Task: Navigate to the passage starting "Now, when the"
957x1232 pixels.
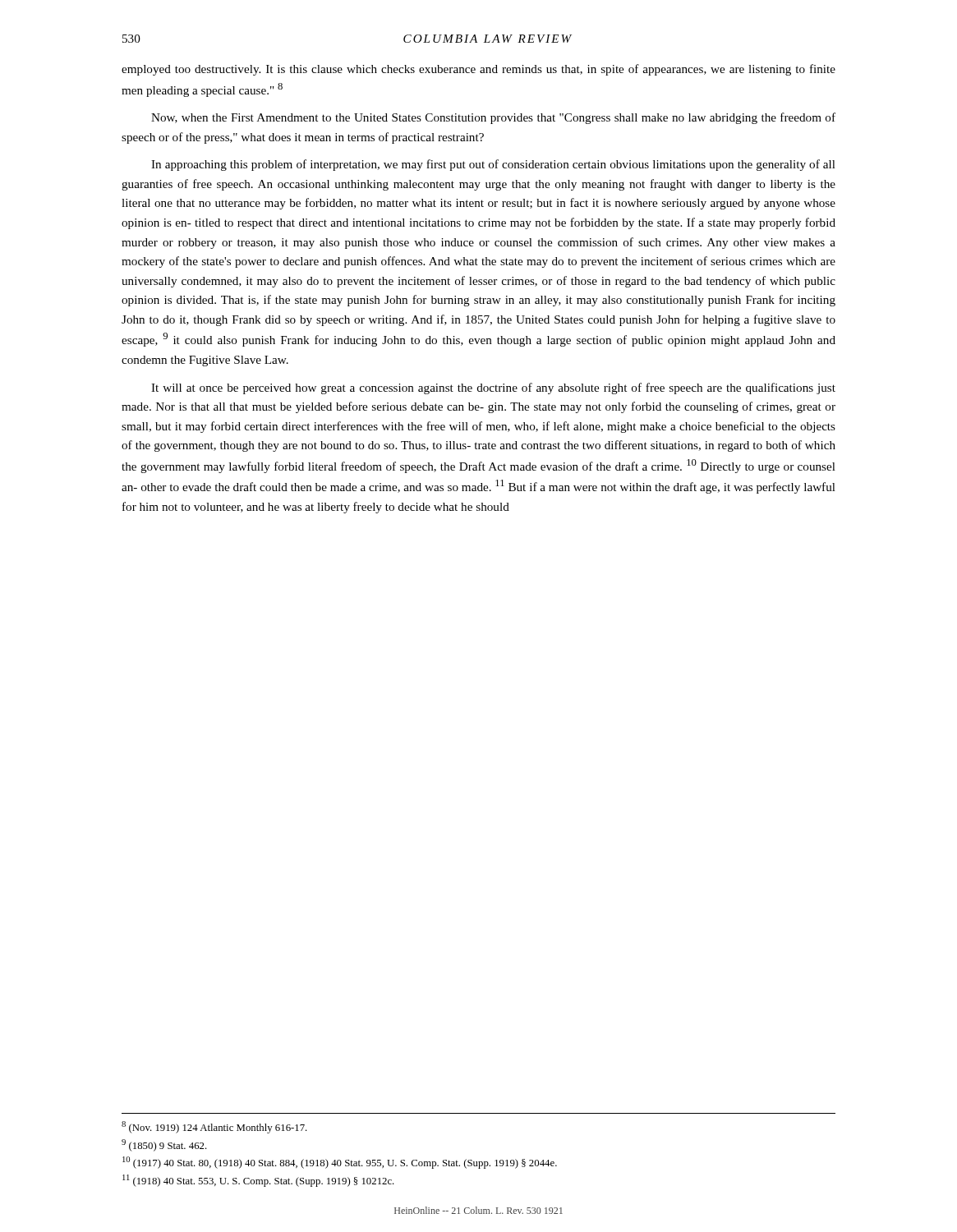Action: point(478,127)
